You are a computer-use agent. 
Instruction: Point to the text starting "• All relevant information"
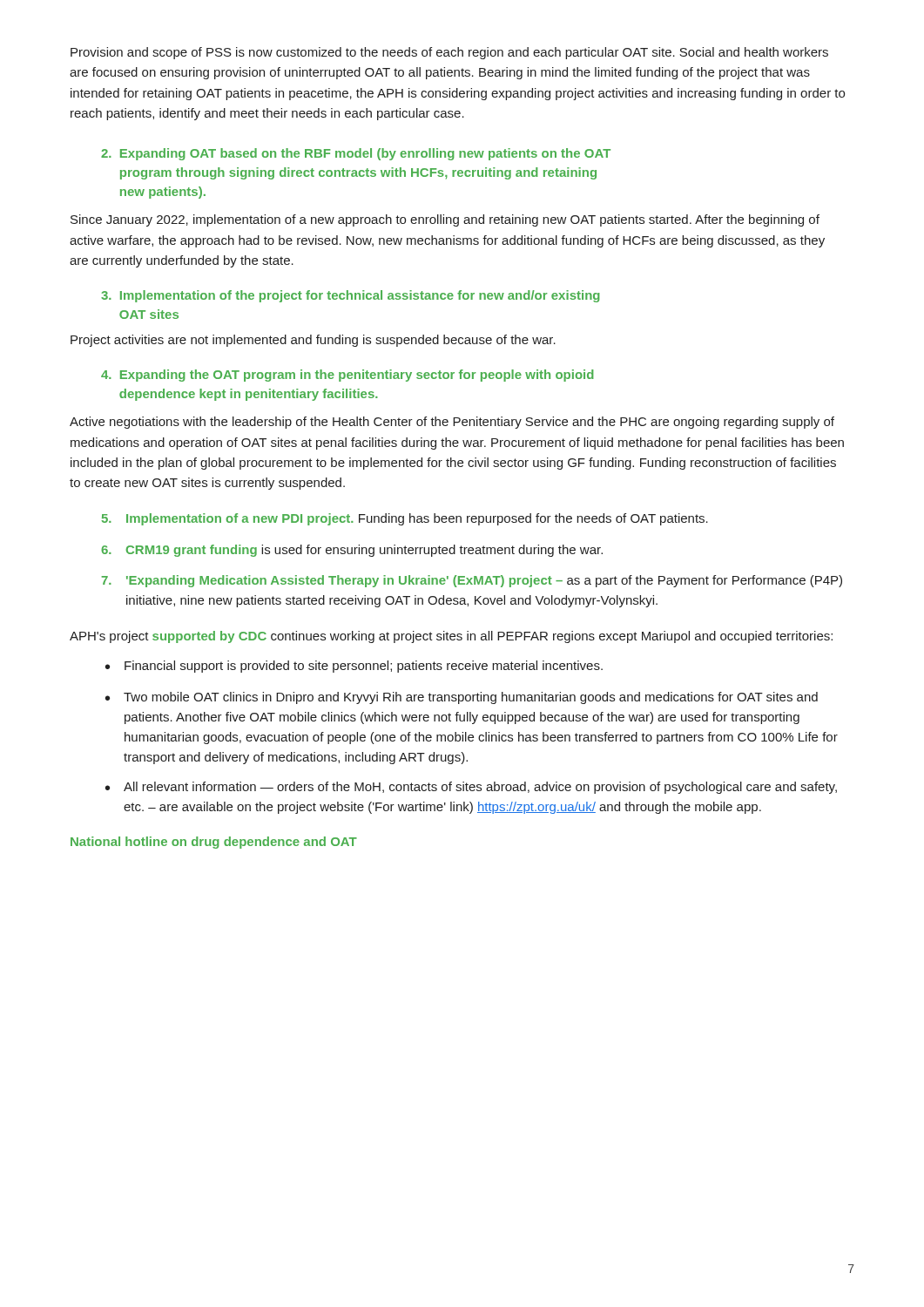click(x=475, y=796)
